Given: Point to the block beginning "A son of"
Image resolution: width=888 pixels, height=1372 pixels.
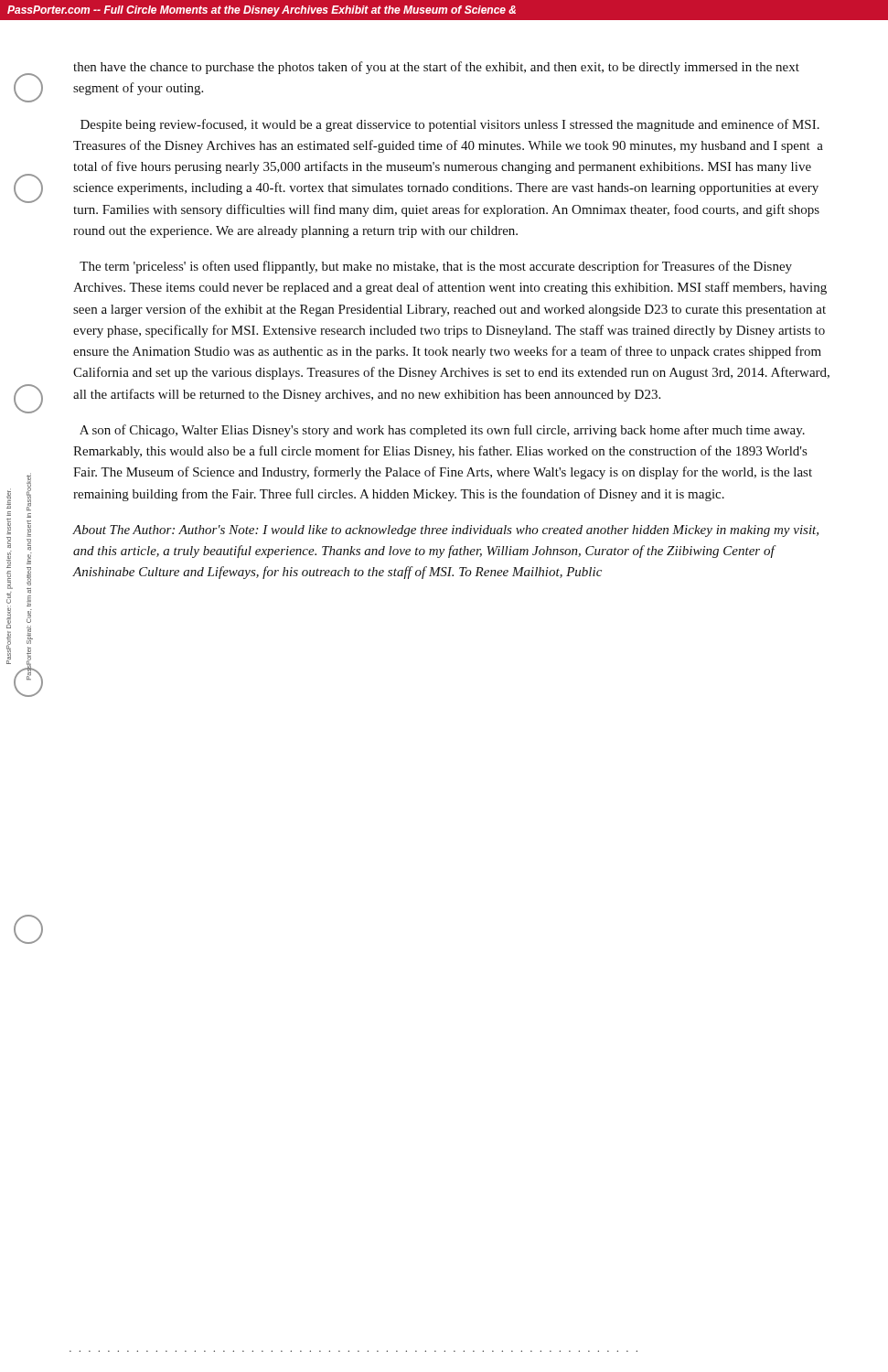Looking at the screenshot, I should pos(443,462).
